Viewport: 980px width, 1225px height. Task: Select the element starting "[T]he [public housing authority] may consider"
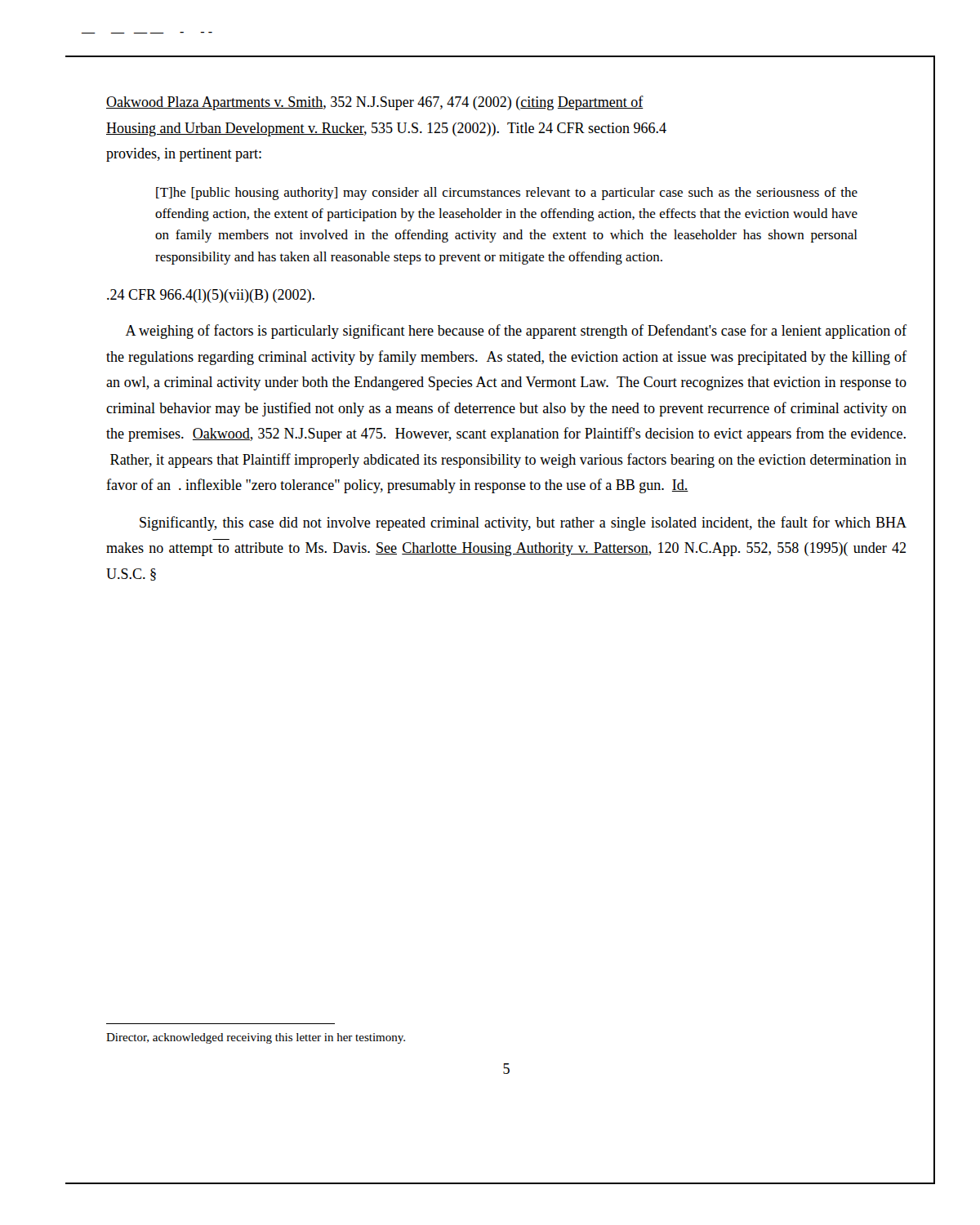[506, 224]
